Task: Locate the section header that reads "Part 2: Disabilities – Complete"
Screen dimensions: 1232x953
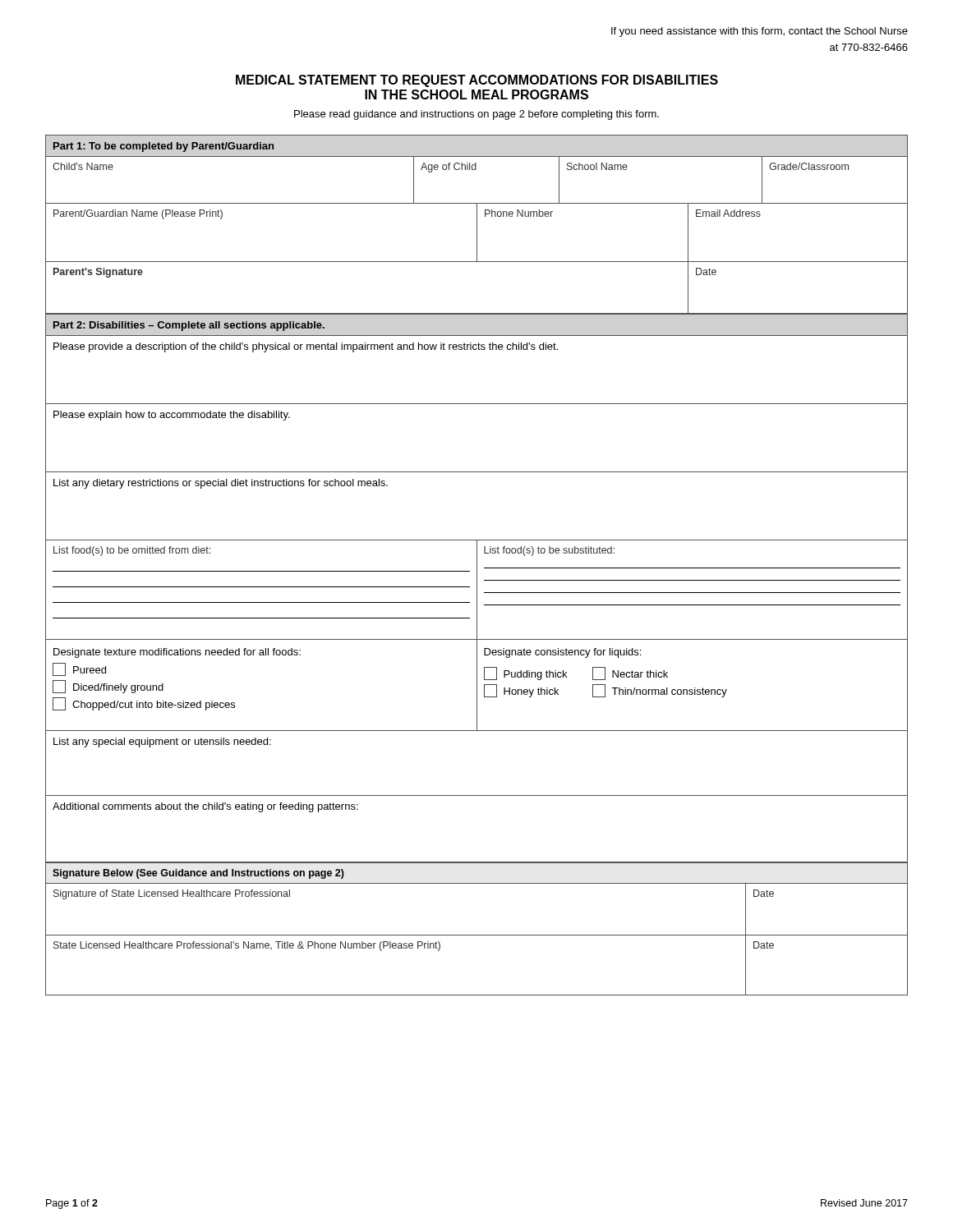Action: point(189,325)
